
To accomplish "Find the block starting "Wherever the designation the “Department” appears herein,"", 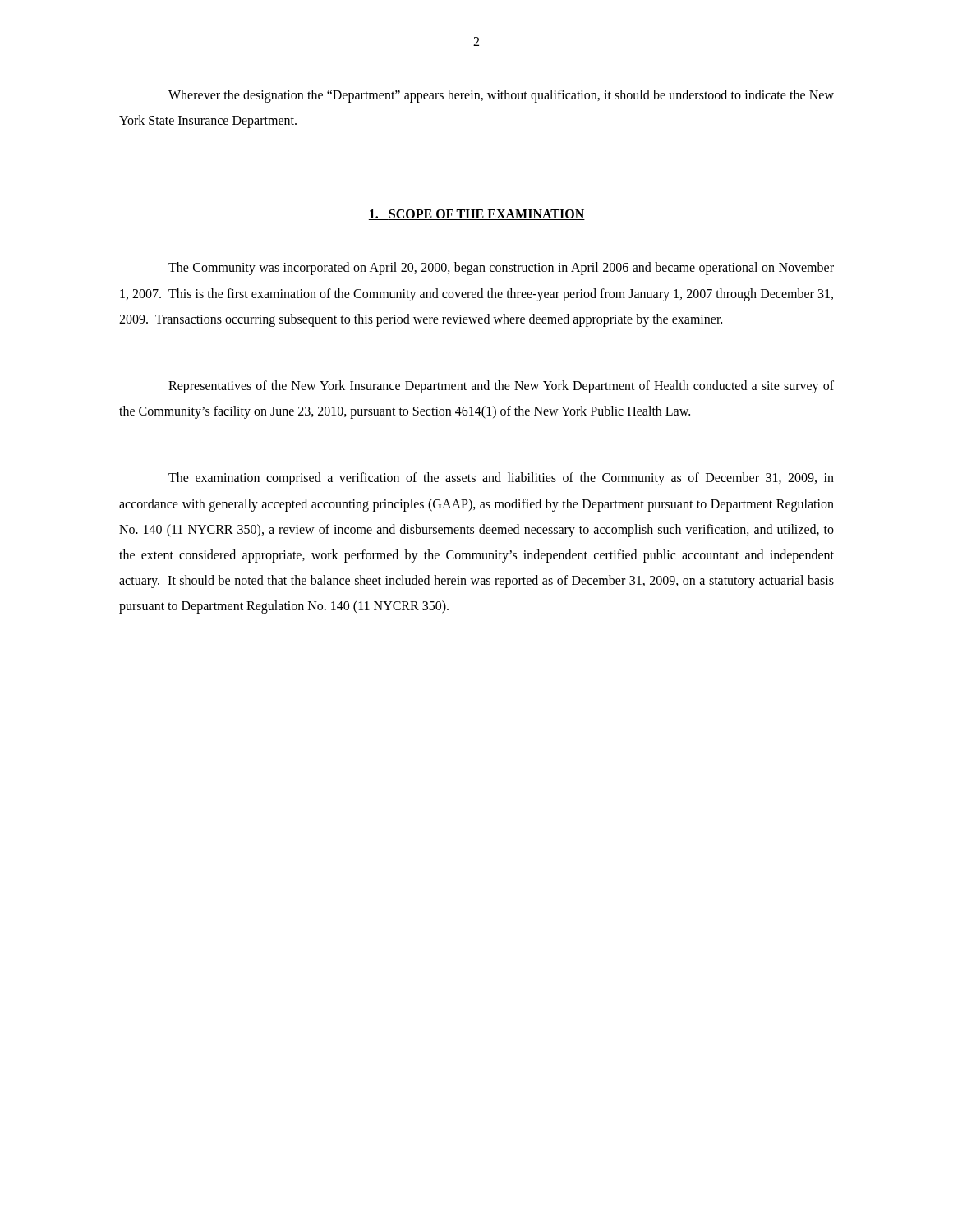I will click(x=476, y=108).
